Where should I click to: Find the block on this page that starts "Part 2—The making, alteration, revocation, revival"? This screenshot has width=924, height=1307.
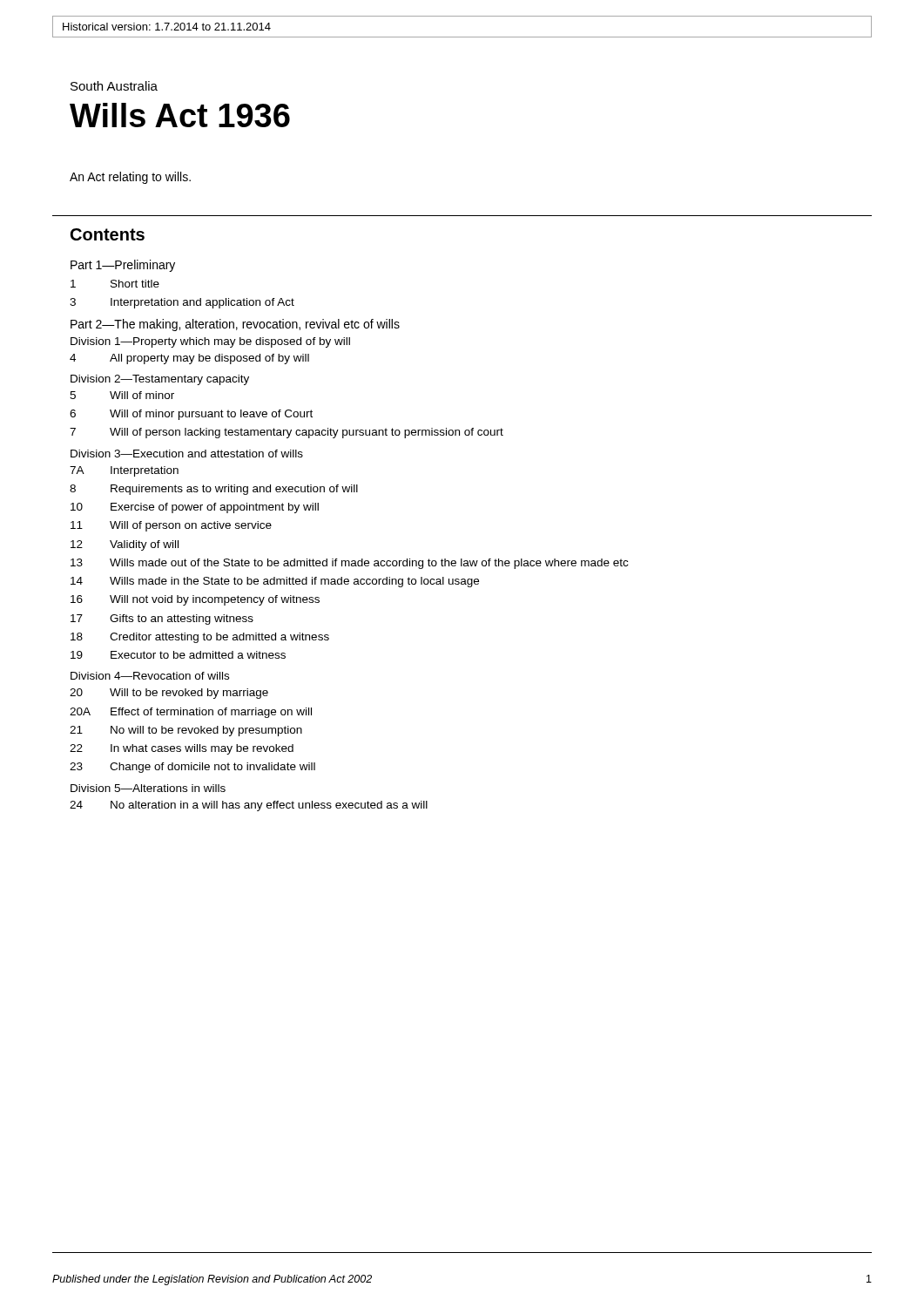click(x=235, y=324)
